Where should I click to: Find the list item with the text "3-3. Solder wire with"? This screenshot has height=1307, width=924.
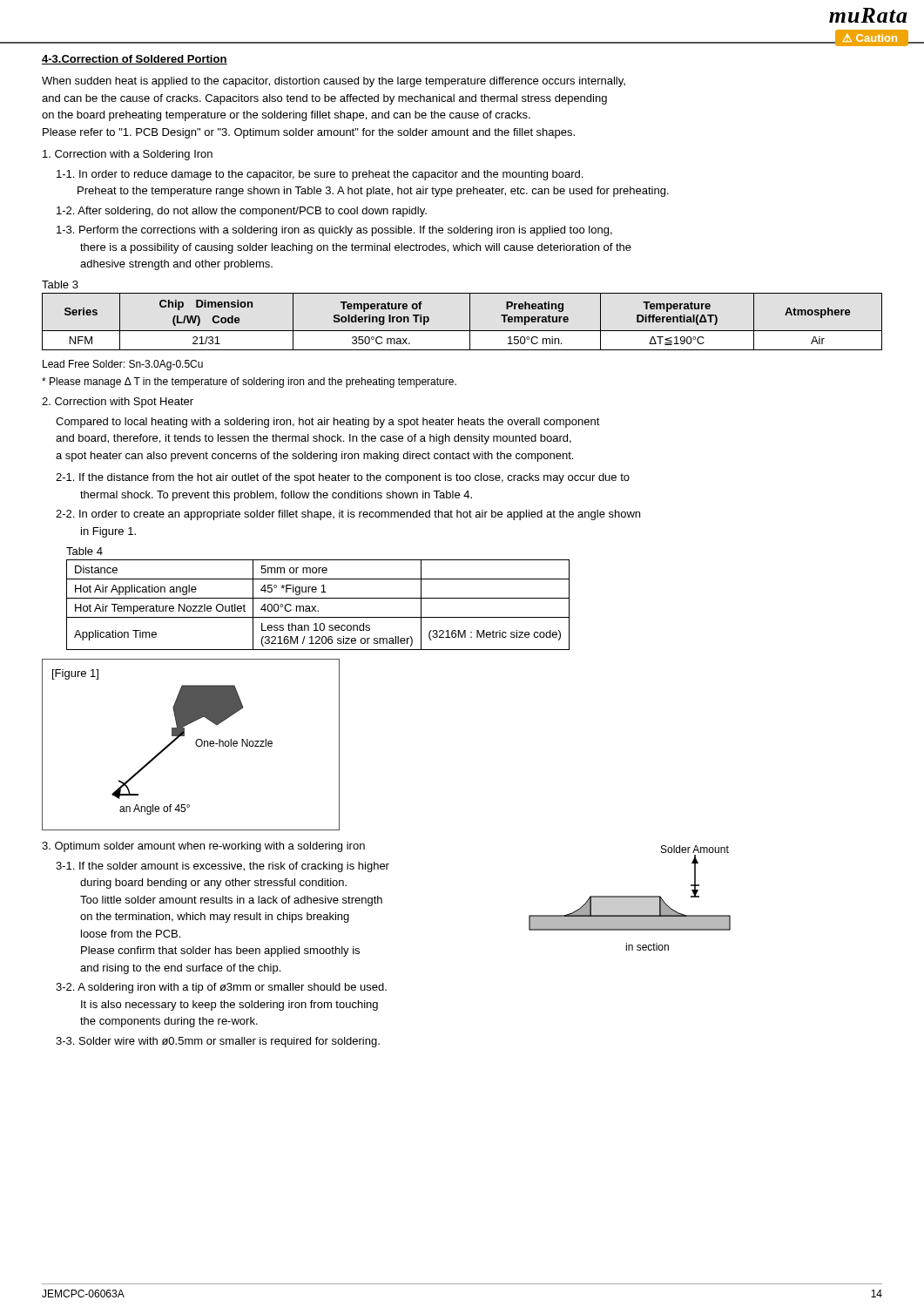pyautogui.click(x=218, y=1041)
